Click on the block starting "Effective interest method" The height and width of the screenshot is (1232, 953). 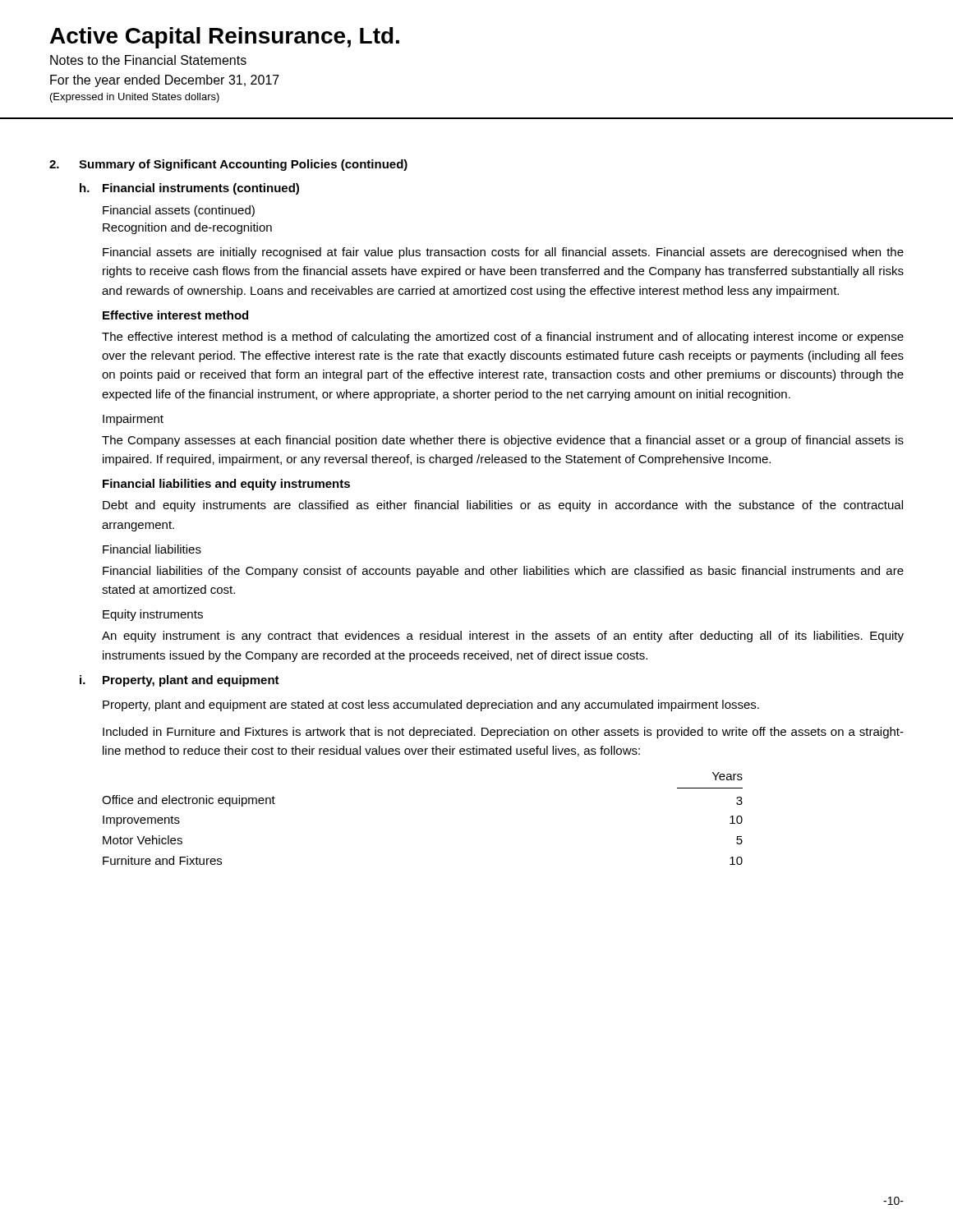175,315
